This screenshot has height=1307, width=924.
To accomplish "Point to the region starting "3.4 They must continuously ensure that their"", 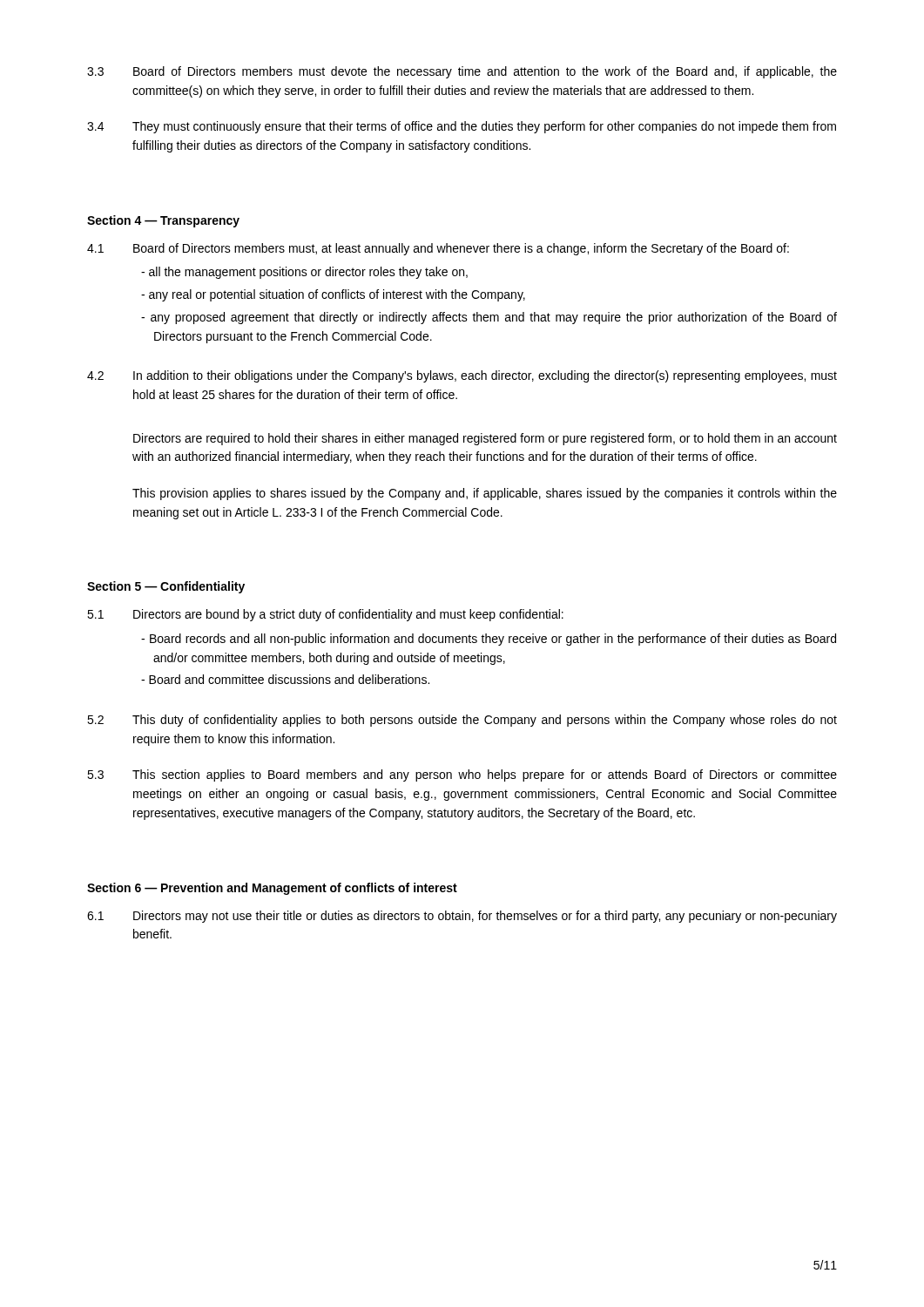I will 462,137.
